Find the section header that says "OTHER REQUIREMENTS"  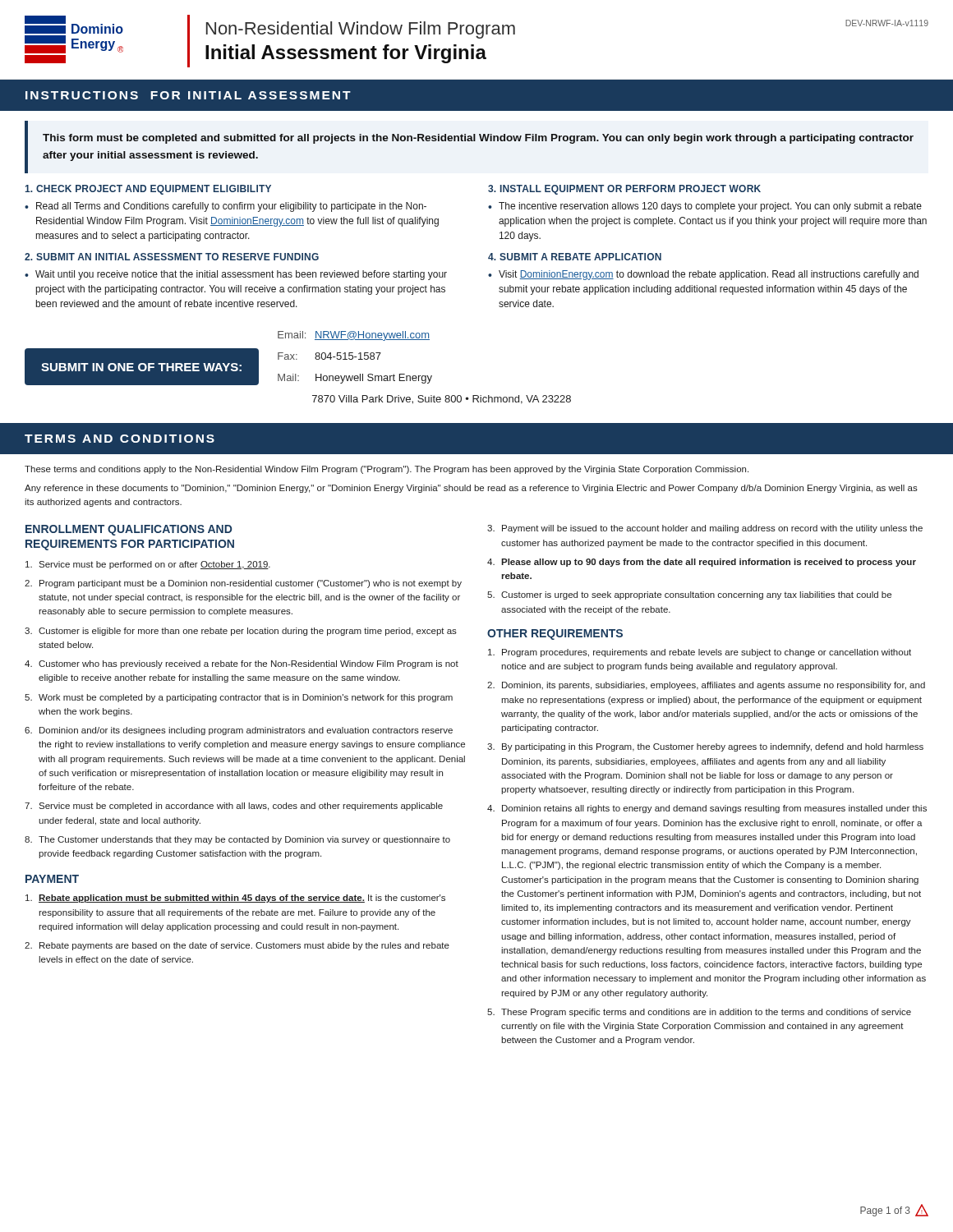(555, 633)
